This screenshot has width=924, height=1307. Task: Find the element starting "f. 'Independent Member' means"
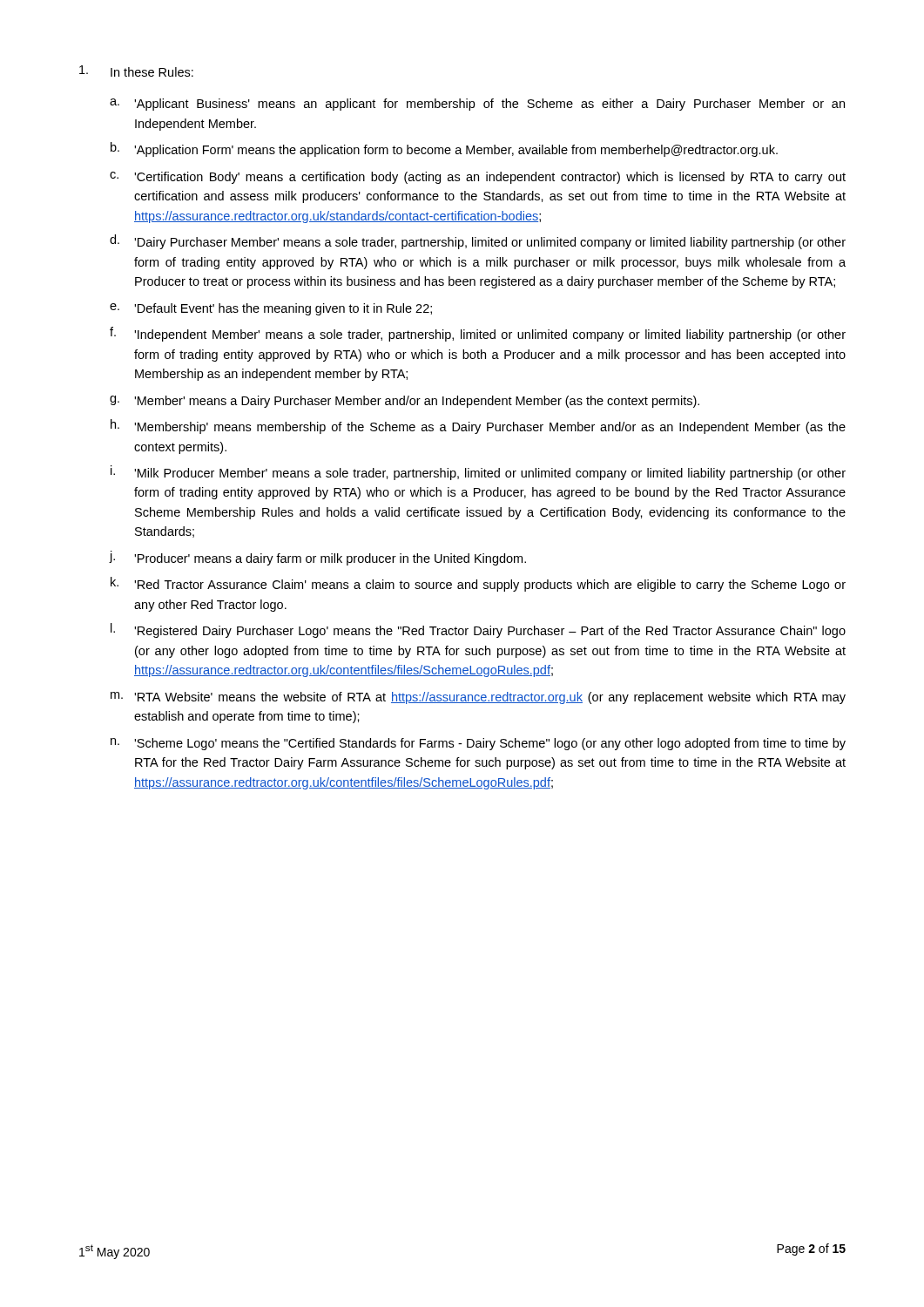coord(478,355)
